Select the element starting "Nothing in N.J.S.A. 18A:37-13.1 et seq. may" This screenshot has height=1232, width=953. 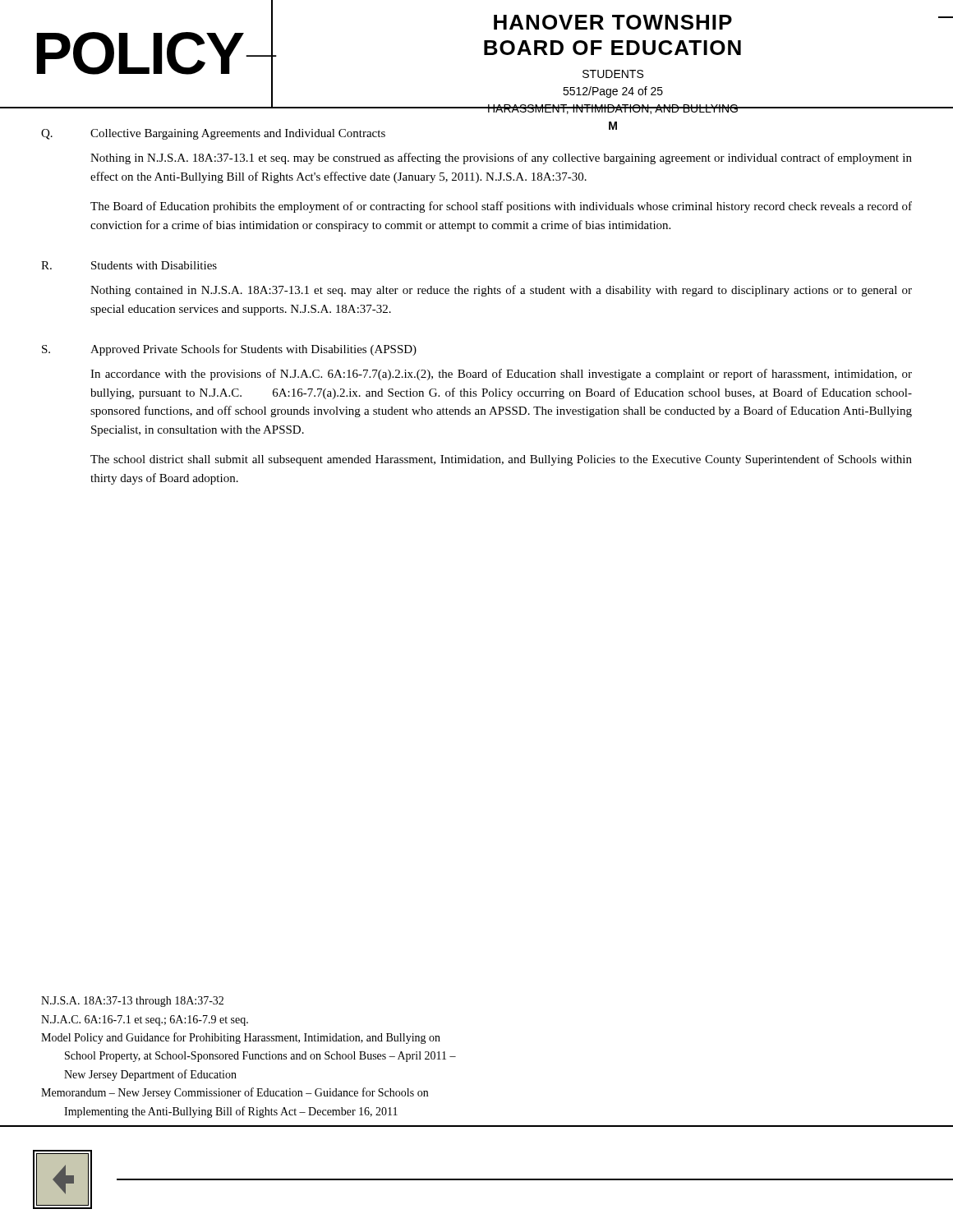(x=501, y=167)
